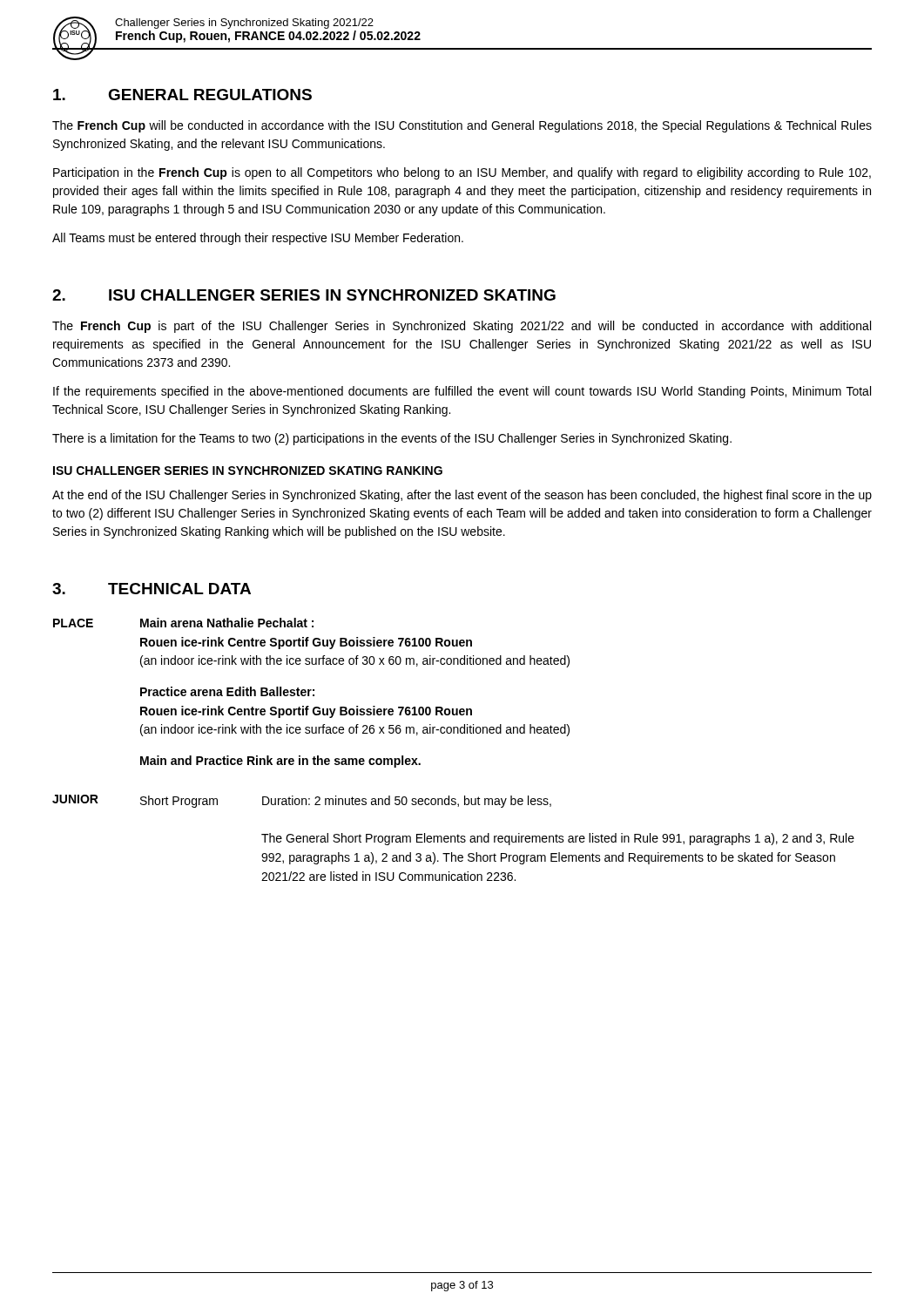Select the section header with the text "2. ISU CHALLENGER SERIES"
This screenshot has height=1307, width=924.
304,295
